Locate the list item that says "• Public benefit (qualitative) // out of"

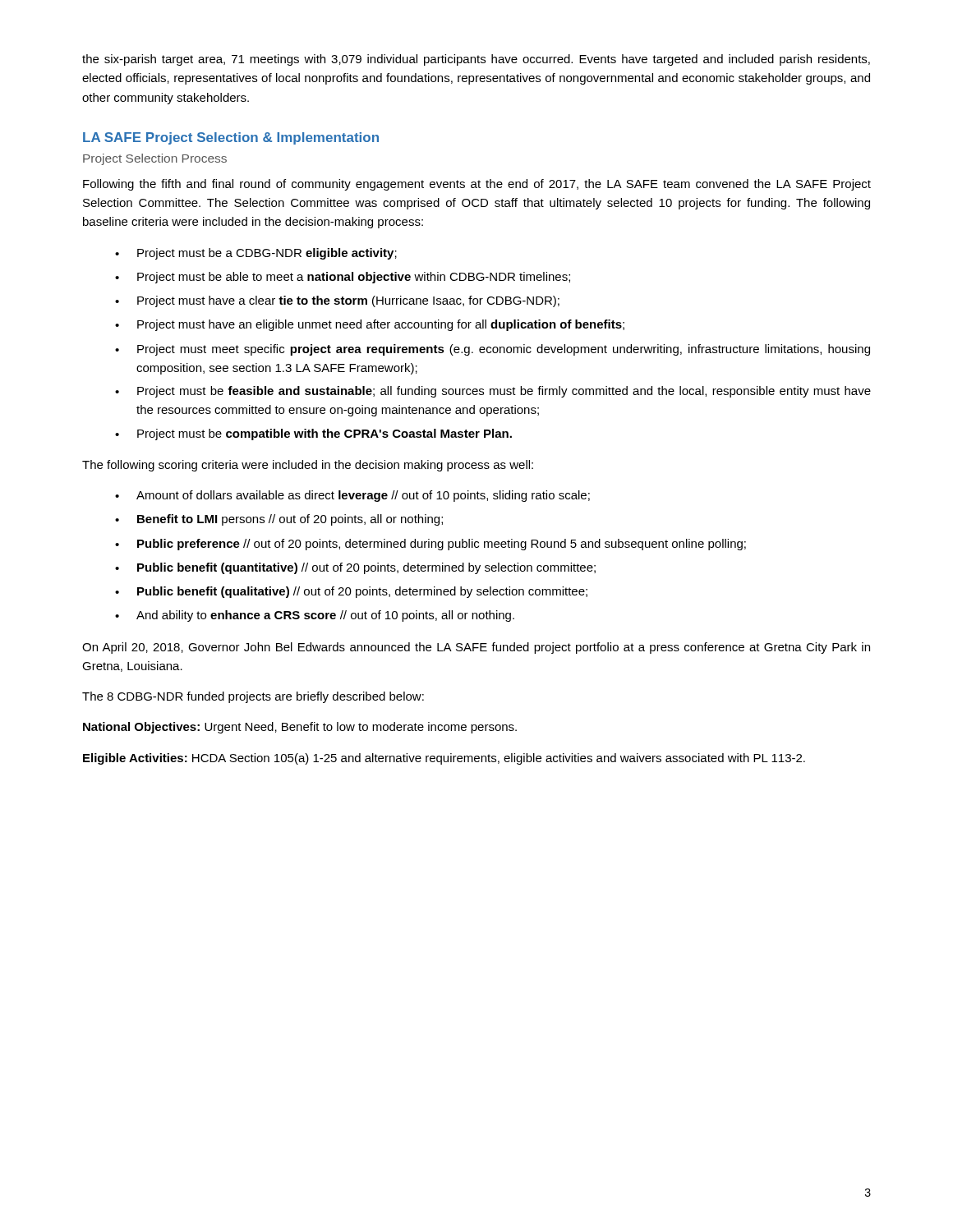point(493,591)
